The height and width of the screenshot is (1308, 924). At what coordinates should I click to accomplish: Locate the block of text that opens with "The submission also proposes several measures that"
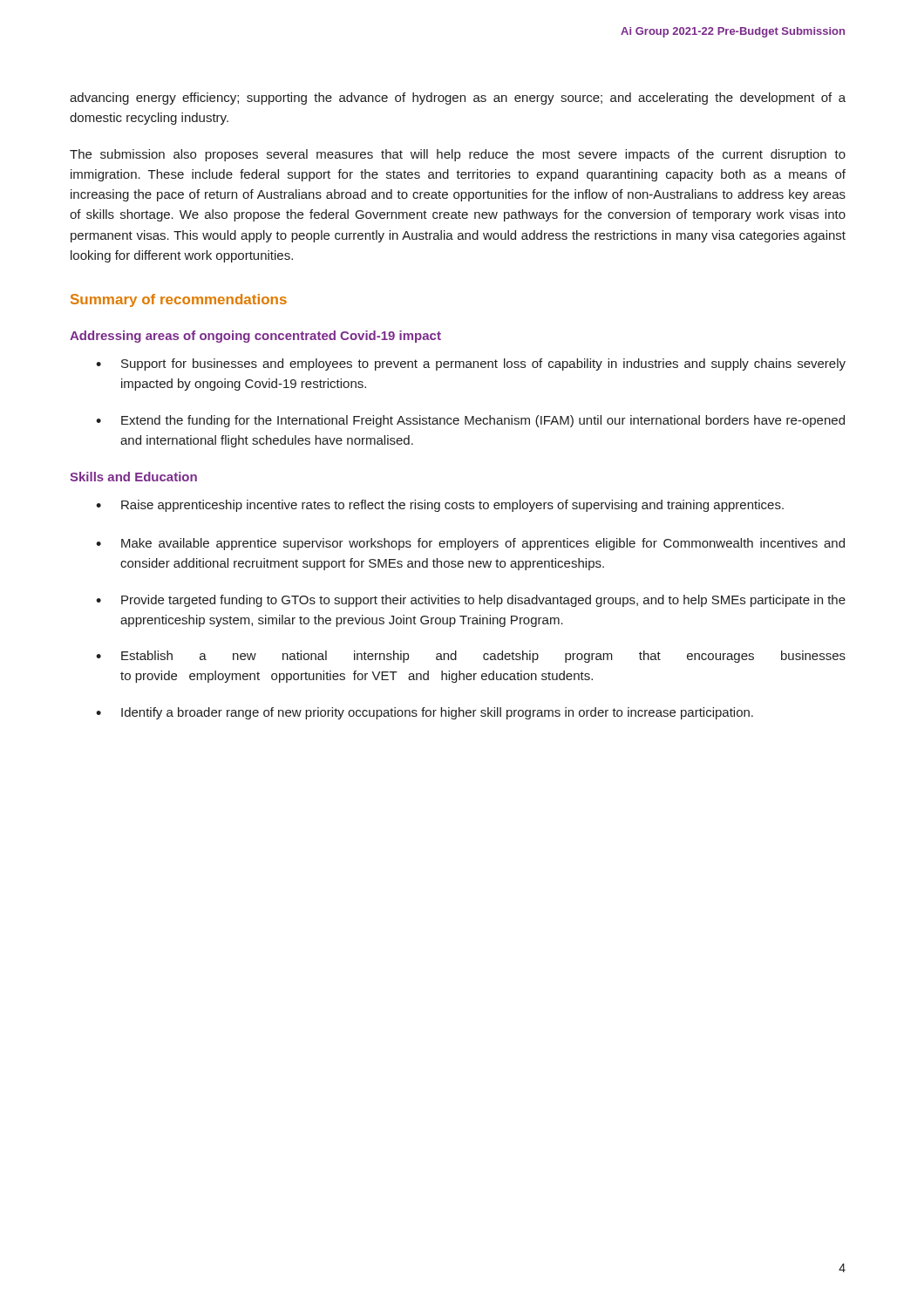point(458,204)
